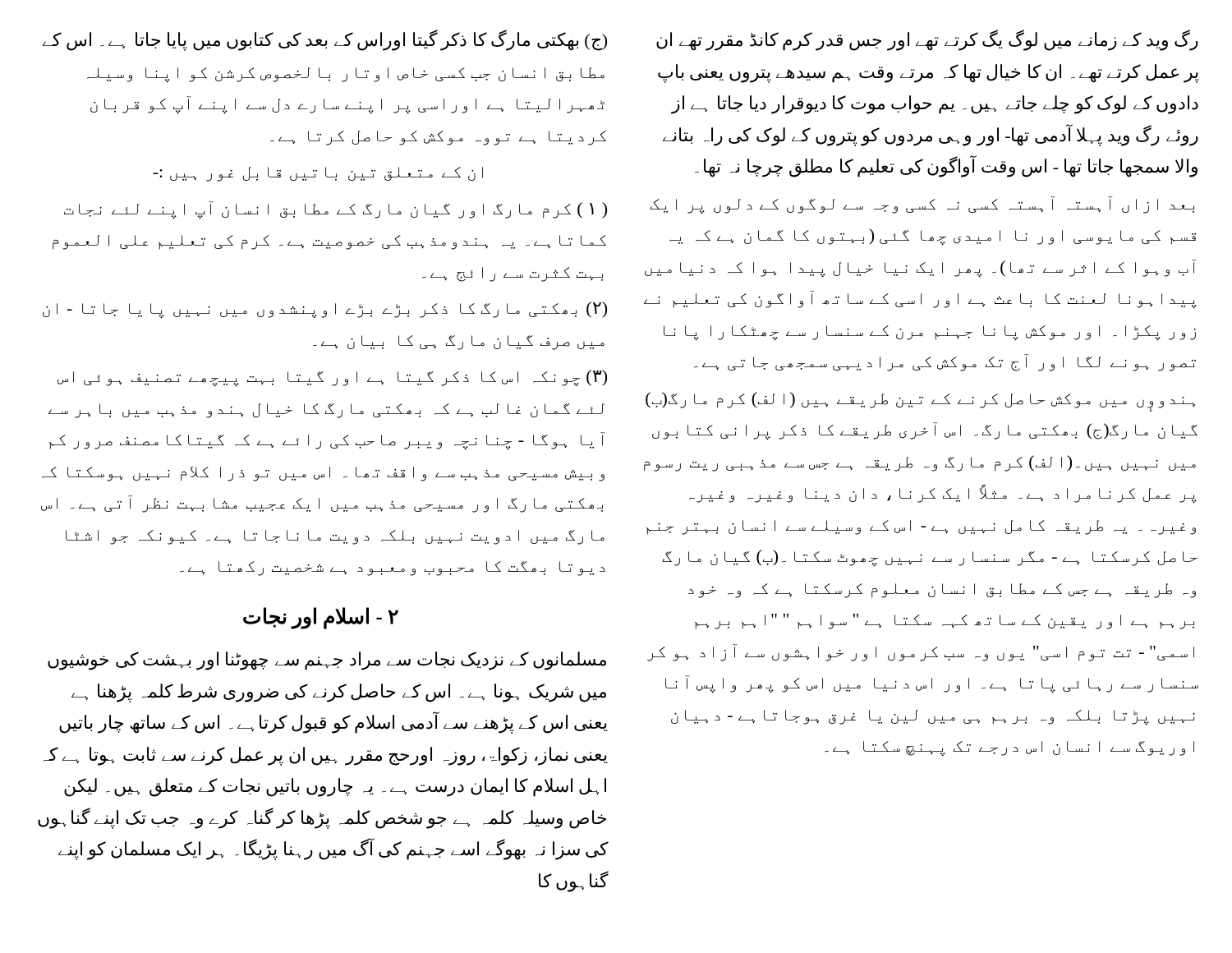Locate the region starting "مسلمانوں کے نزدیک نجات سے مراد"
The width and height of the screenshot is (1232, 953).
click(320, 771)
